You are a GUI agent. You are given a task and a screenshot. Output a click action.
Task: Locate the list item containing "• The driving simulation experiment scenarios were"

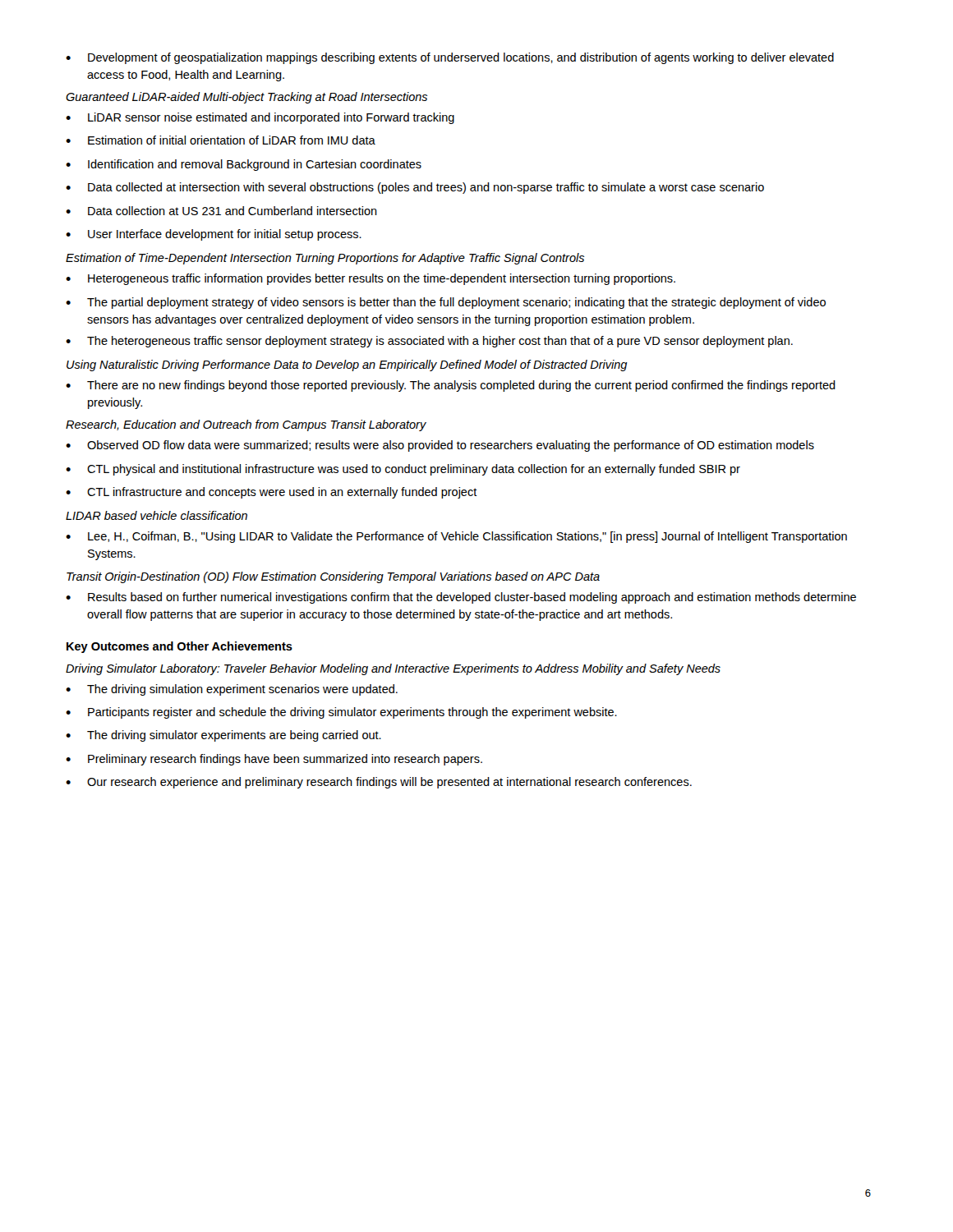click(x=232, y=690)
